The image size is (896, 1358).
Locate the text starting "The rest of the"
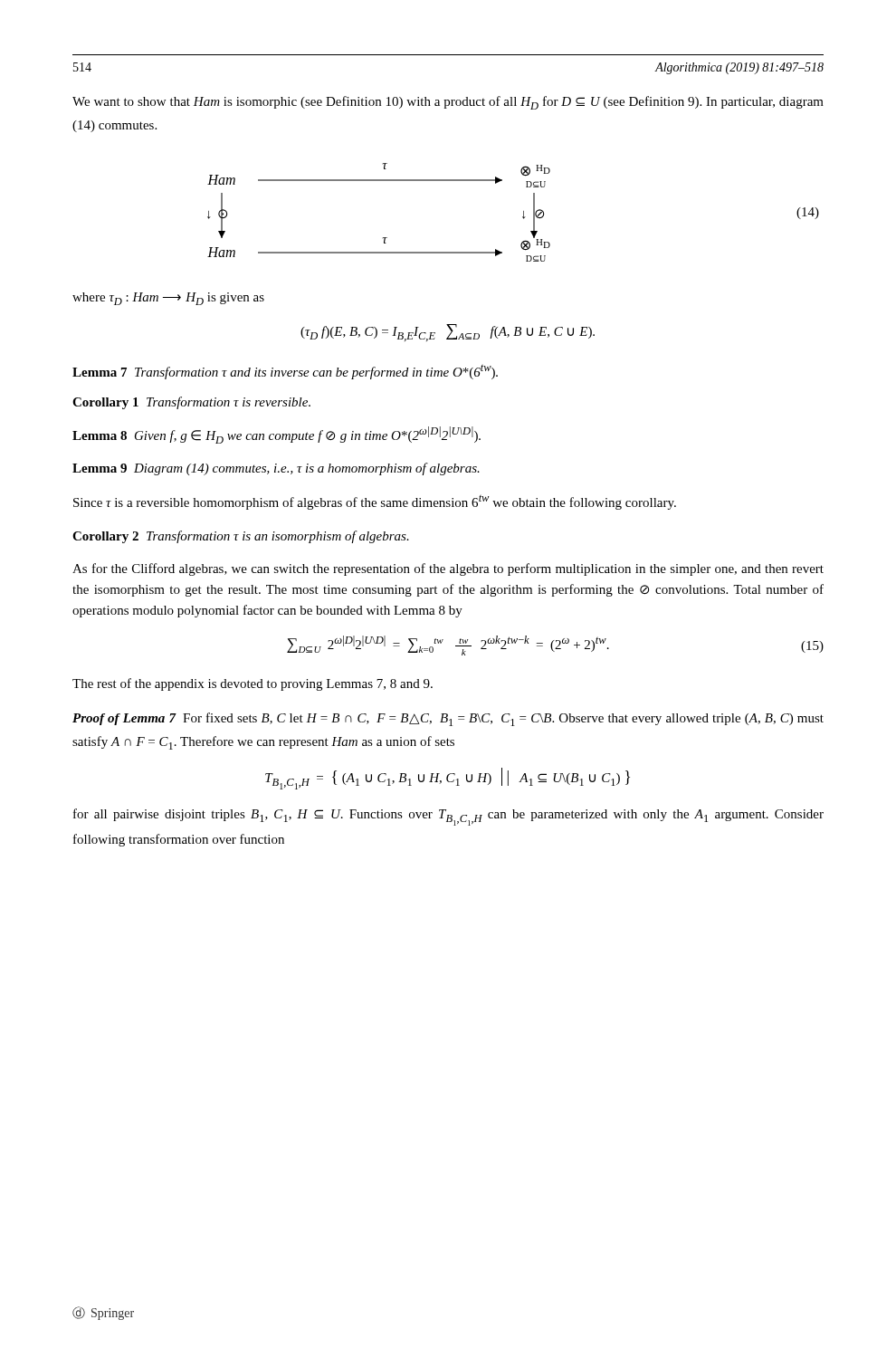coord(253,684)
